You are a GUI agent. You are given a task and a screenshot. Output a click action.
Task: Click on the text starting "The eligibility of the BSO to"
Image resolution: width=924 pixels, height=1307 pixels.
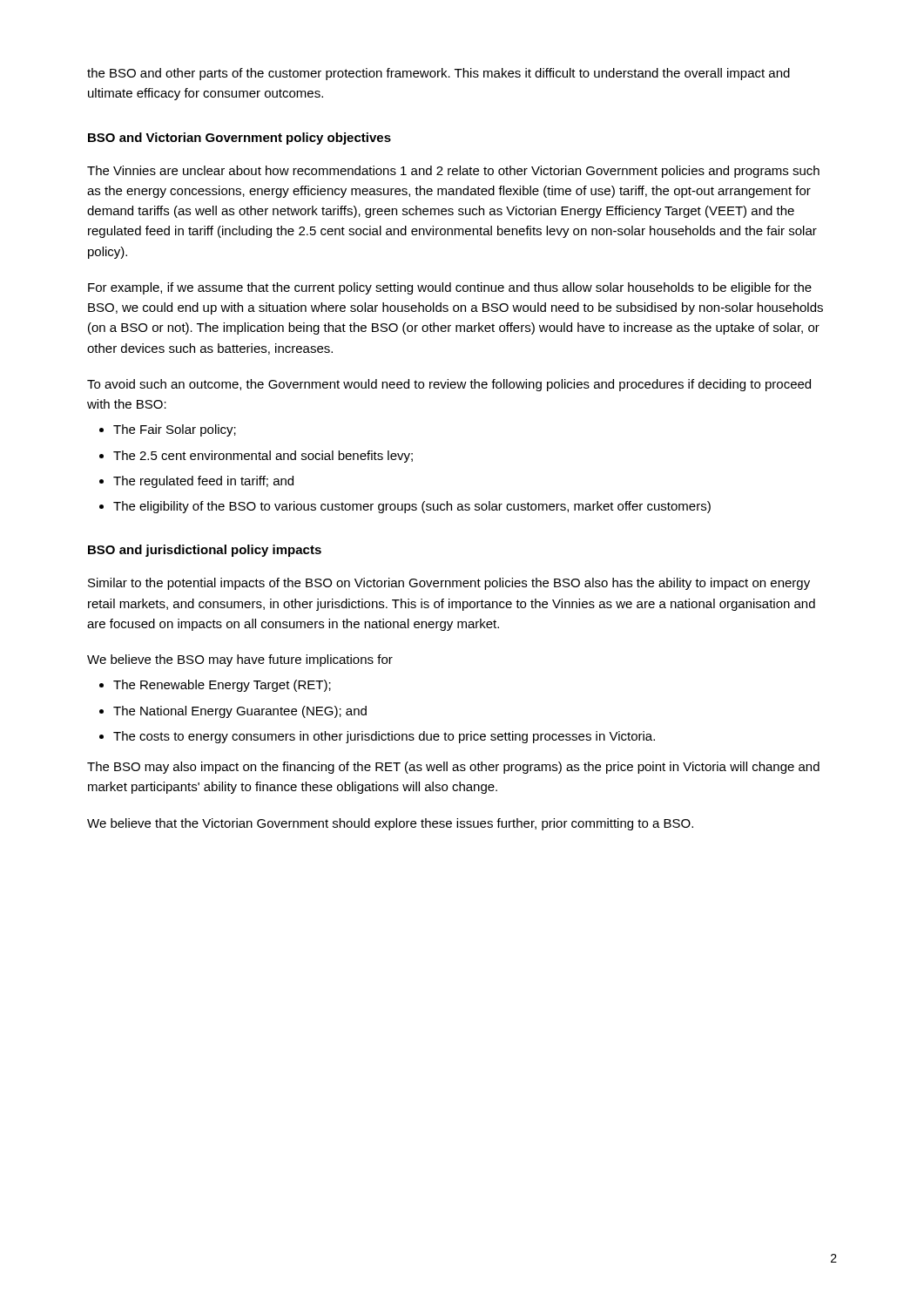[x=412, y=506]
